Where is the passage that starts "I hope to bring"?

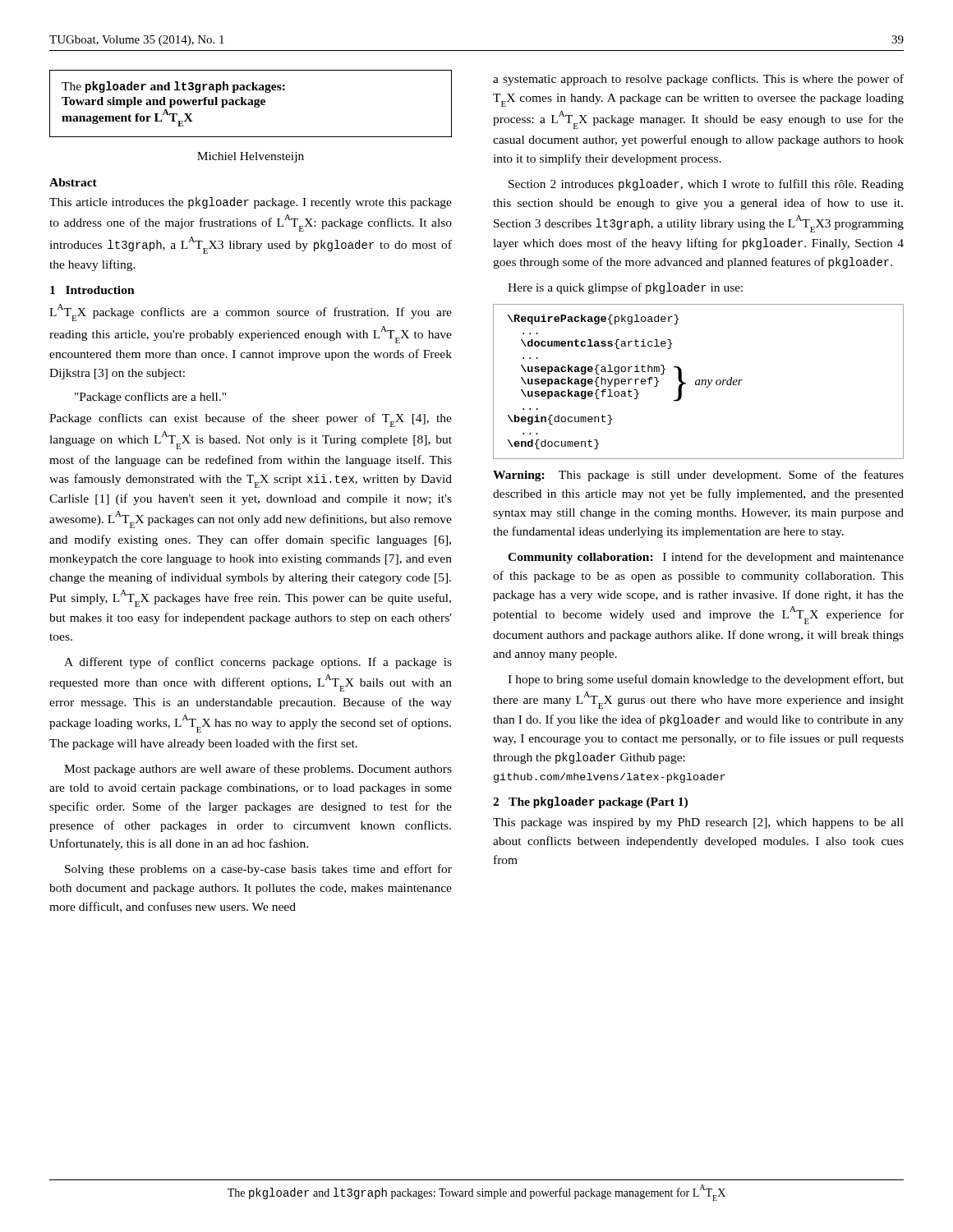[698, 728]
